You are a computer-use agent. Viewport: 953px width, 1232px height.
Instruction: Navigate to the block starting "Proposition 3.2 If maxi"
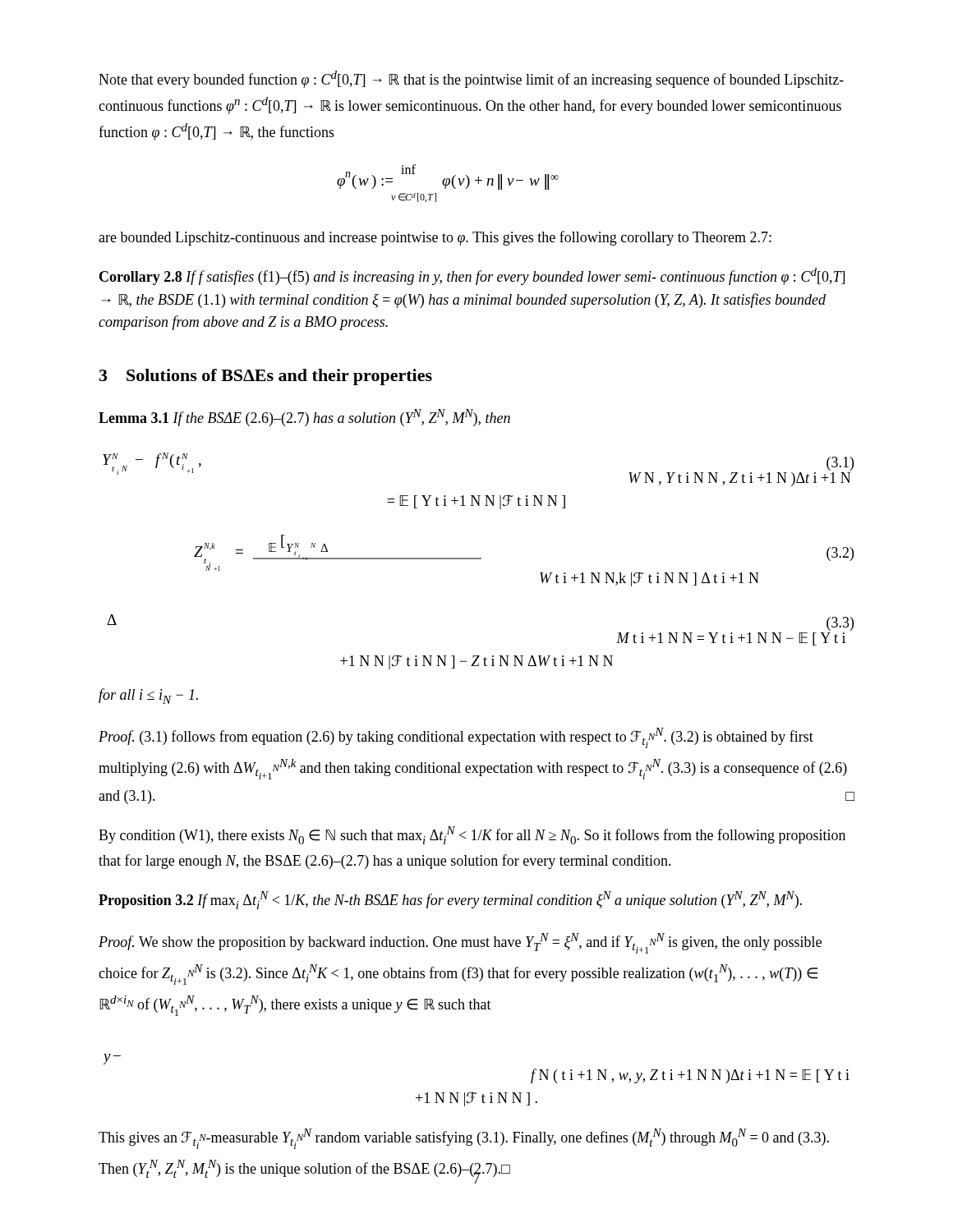coord(451,900)
